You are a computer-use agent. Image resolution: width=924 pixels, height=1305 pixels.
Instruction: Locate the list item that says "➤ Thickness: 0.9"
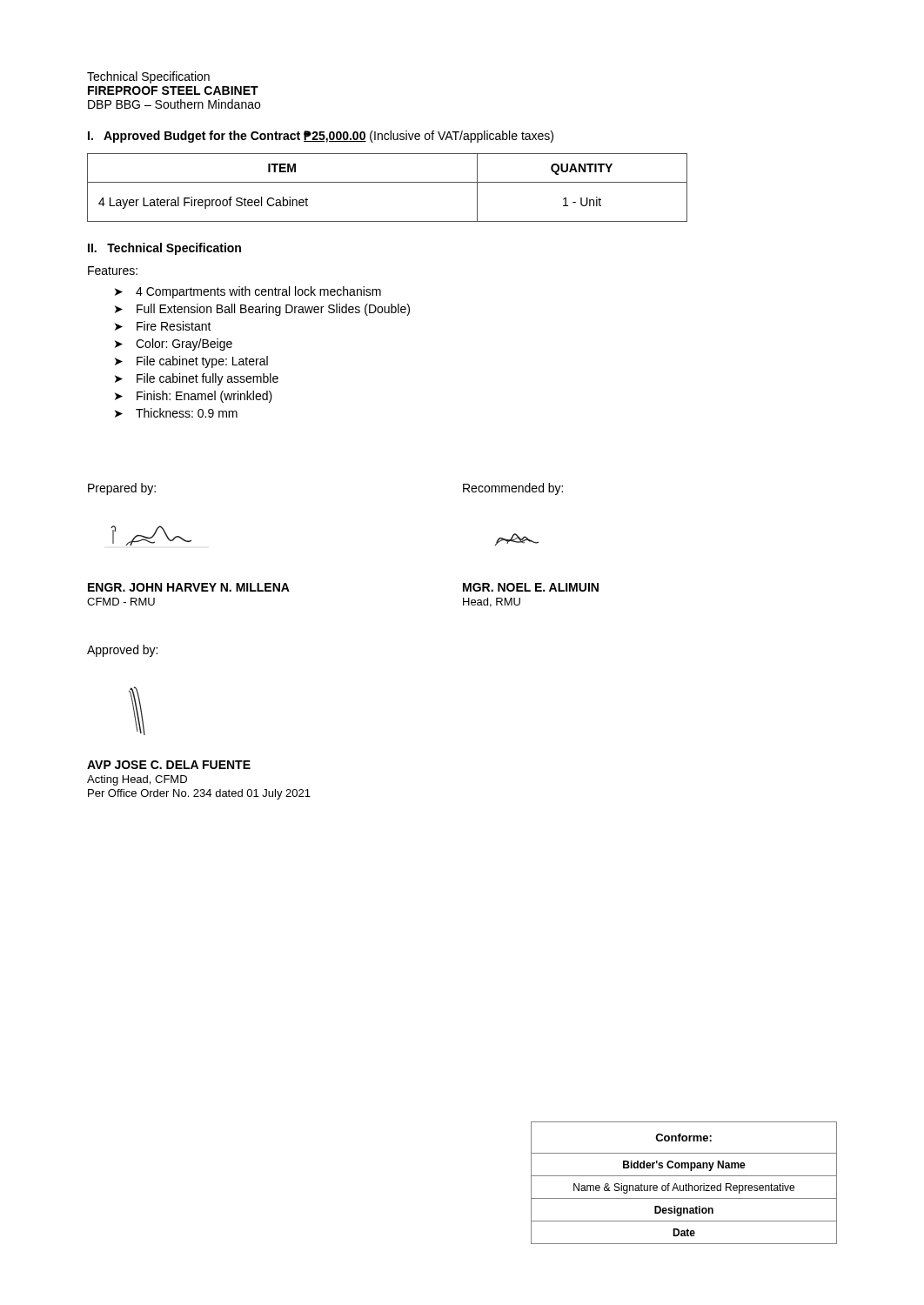pyautogui.click(x=176, y=413)
